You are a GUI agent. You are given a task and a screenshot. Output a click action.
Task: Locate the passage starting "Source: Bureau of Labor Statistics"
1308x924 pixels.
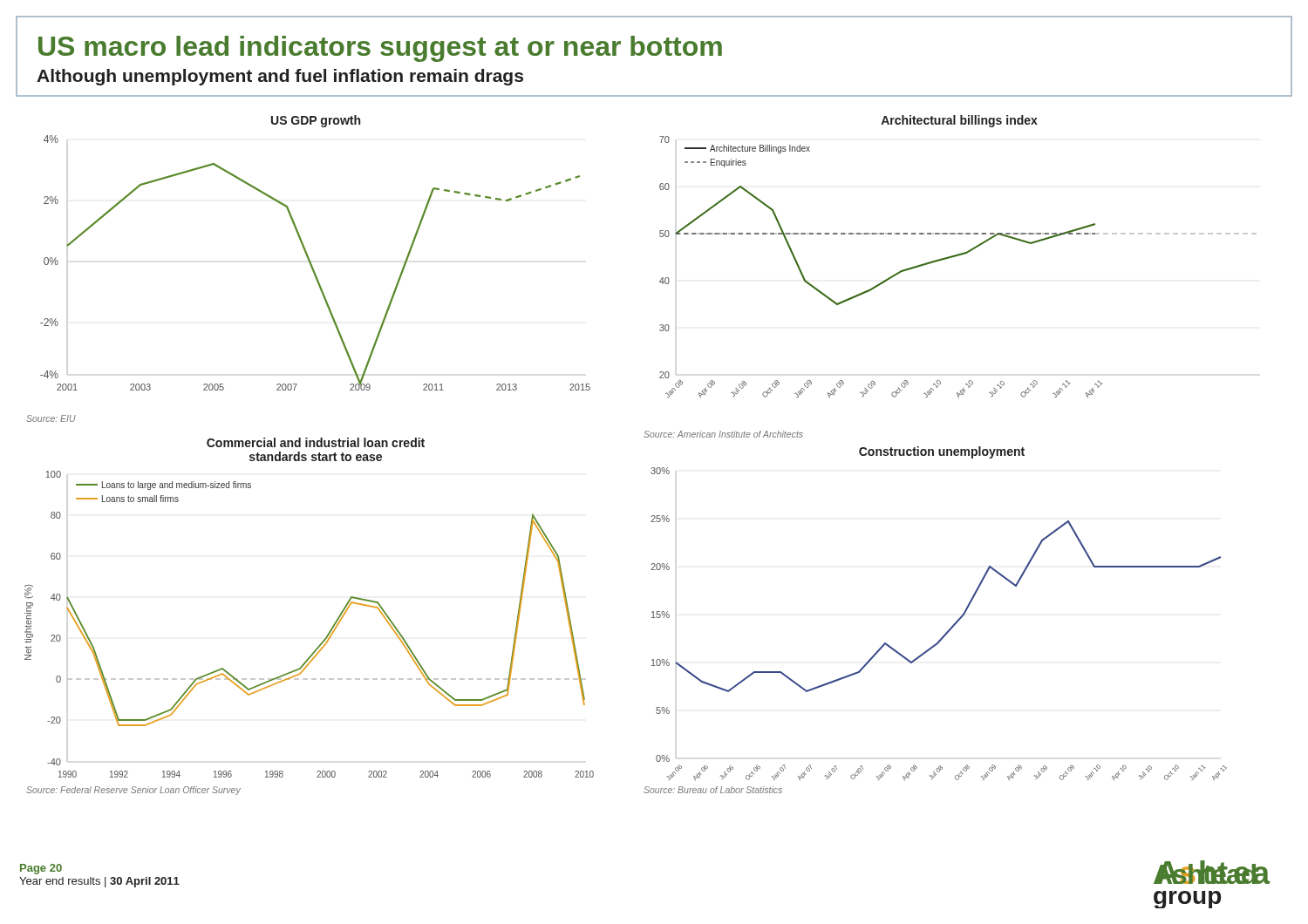coord(713,790)
